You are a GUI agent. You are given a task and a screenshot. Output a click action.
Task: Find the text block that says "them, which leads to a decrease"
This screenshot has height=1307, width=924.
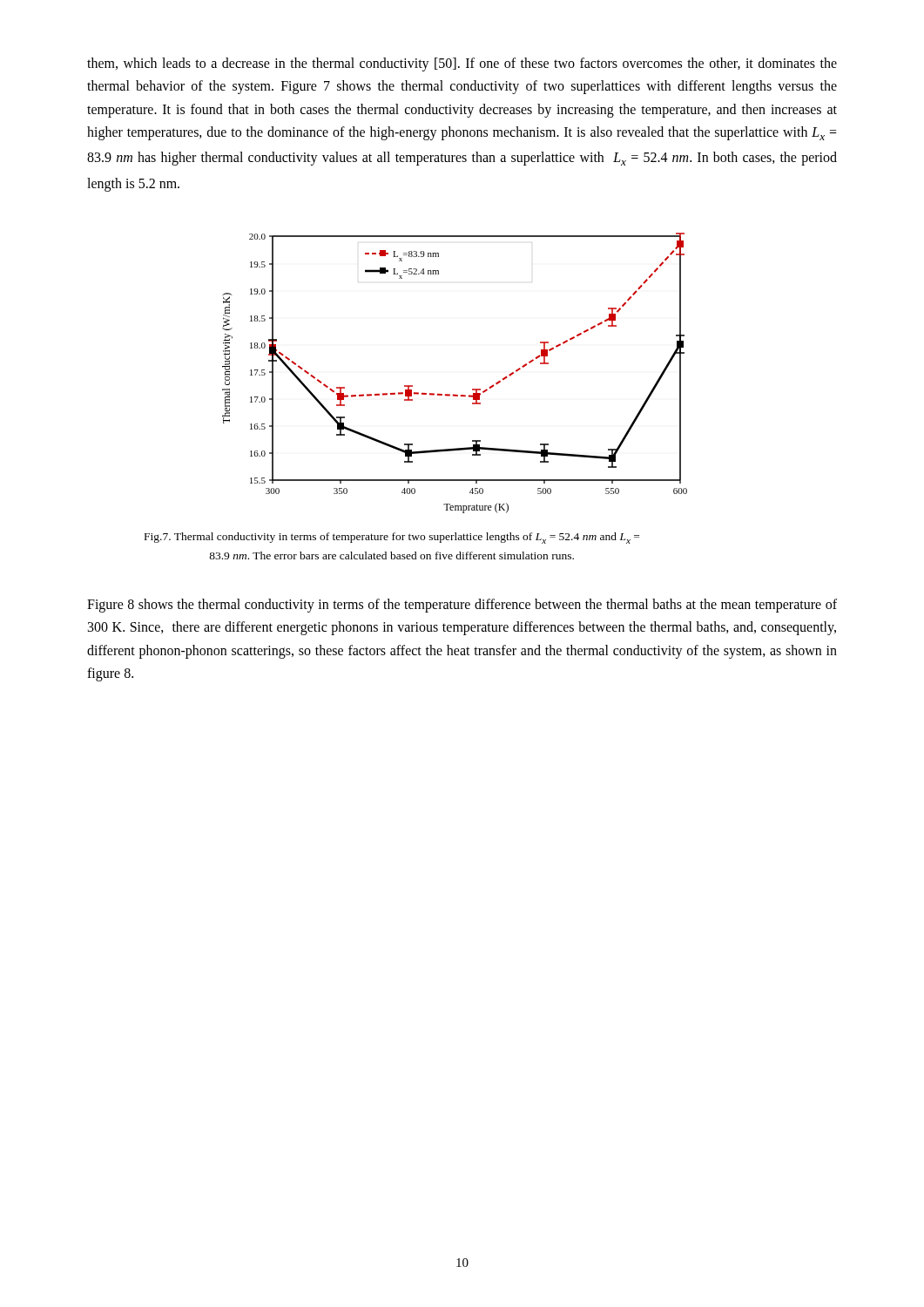462,123
